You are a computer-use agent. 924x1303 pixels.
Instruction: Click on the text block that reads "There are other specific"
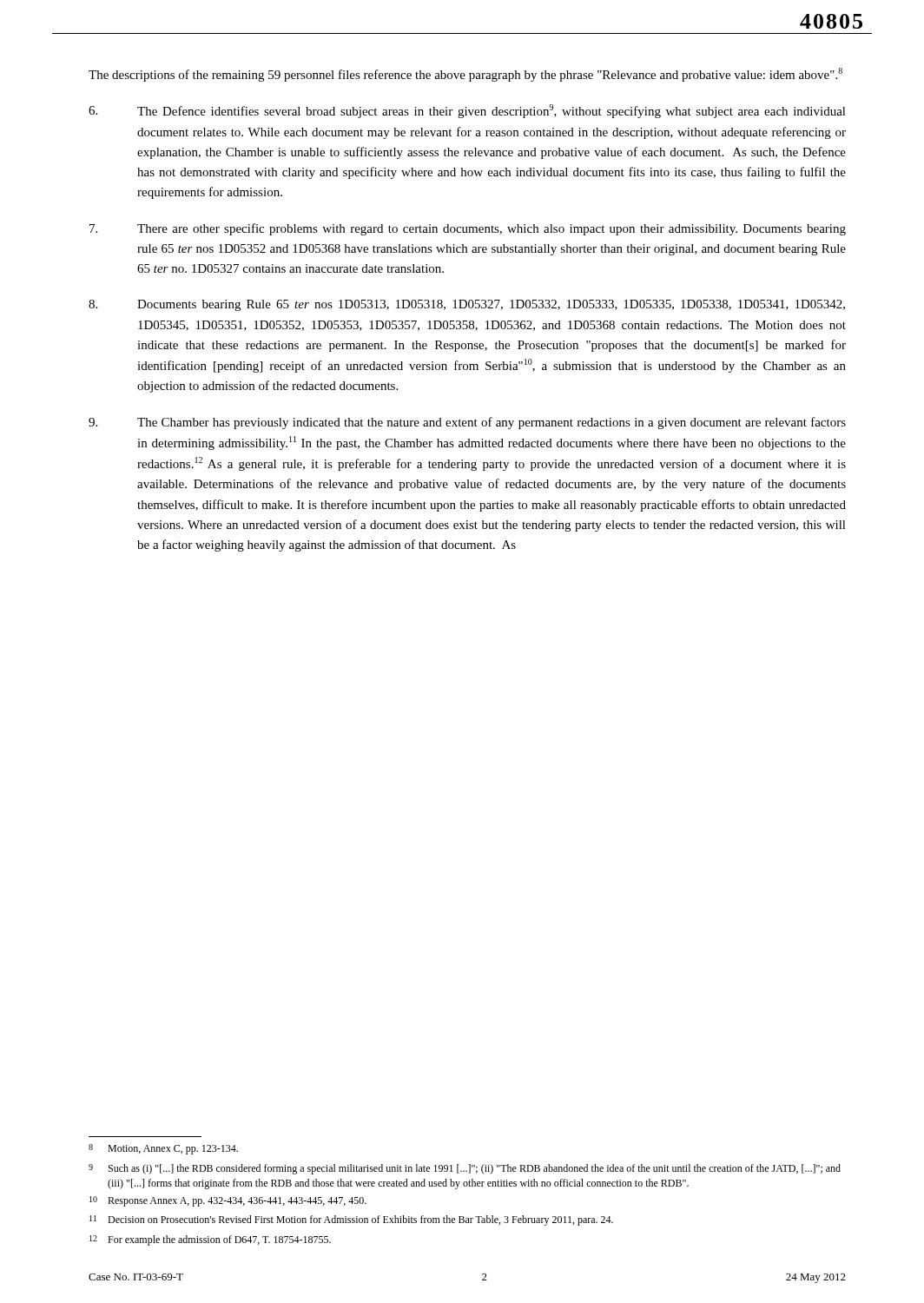pyautogui.click(x=467, y=249)
